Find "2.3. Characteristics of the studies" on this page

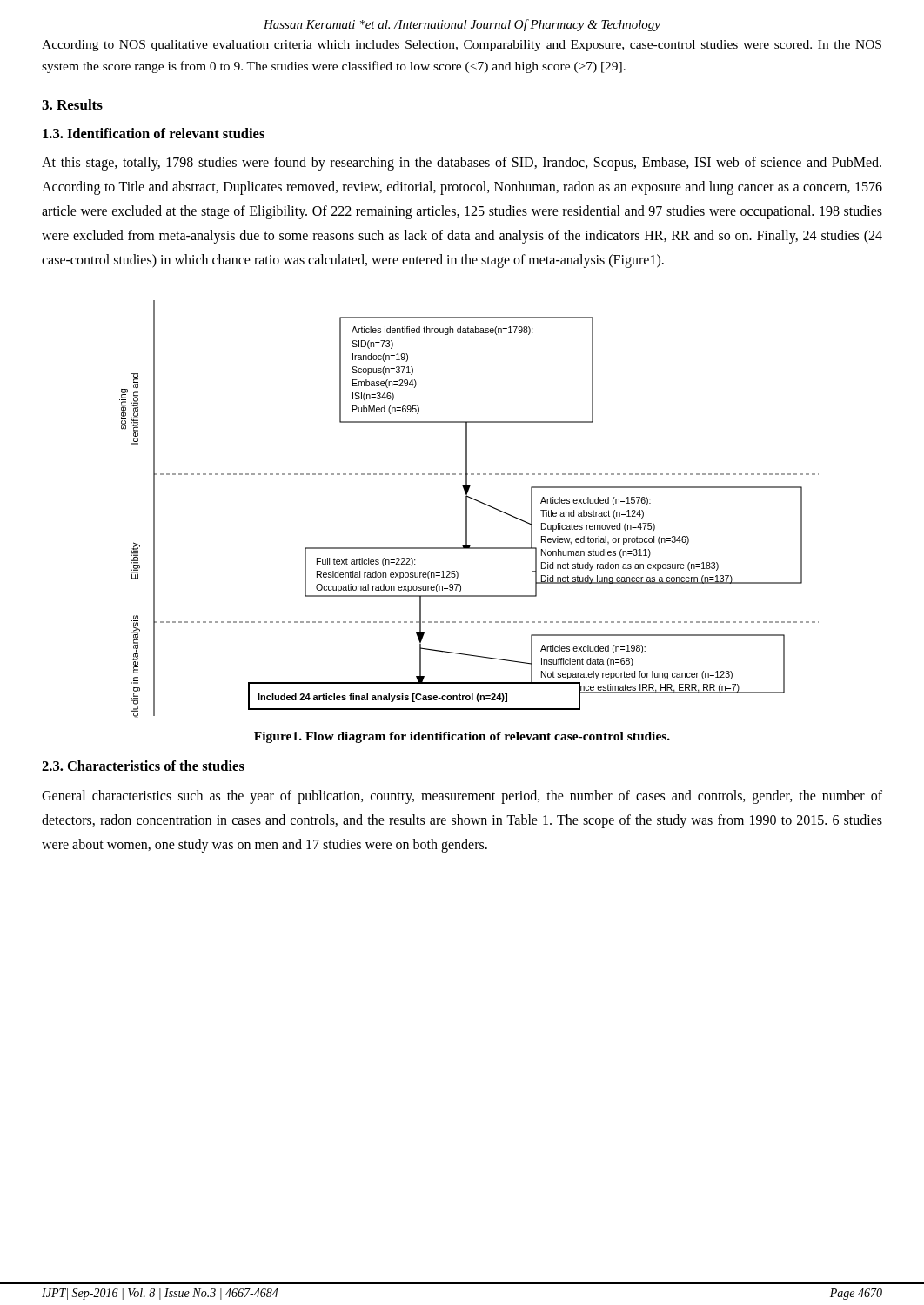pos(143,766)
